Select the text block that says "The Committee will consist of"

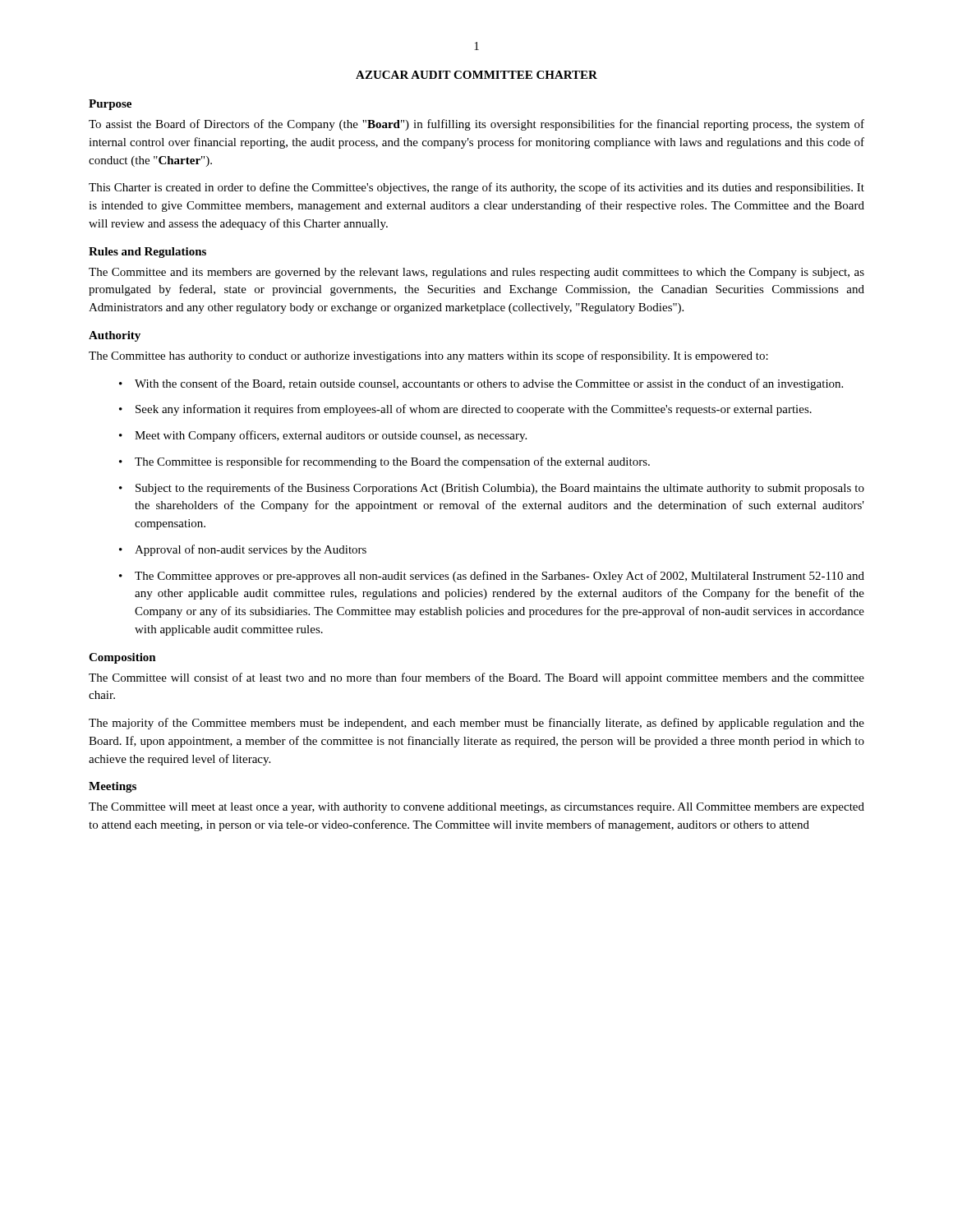click(x=476, y=686)
